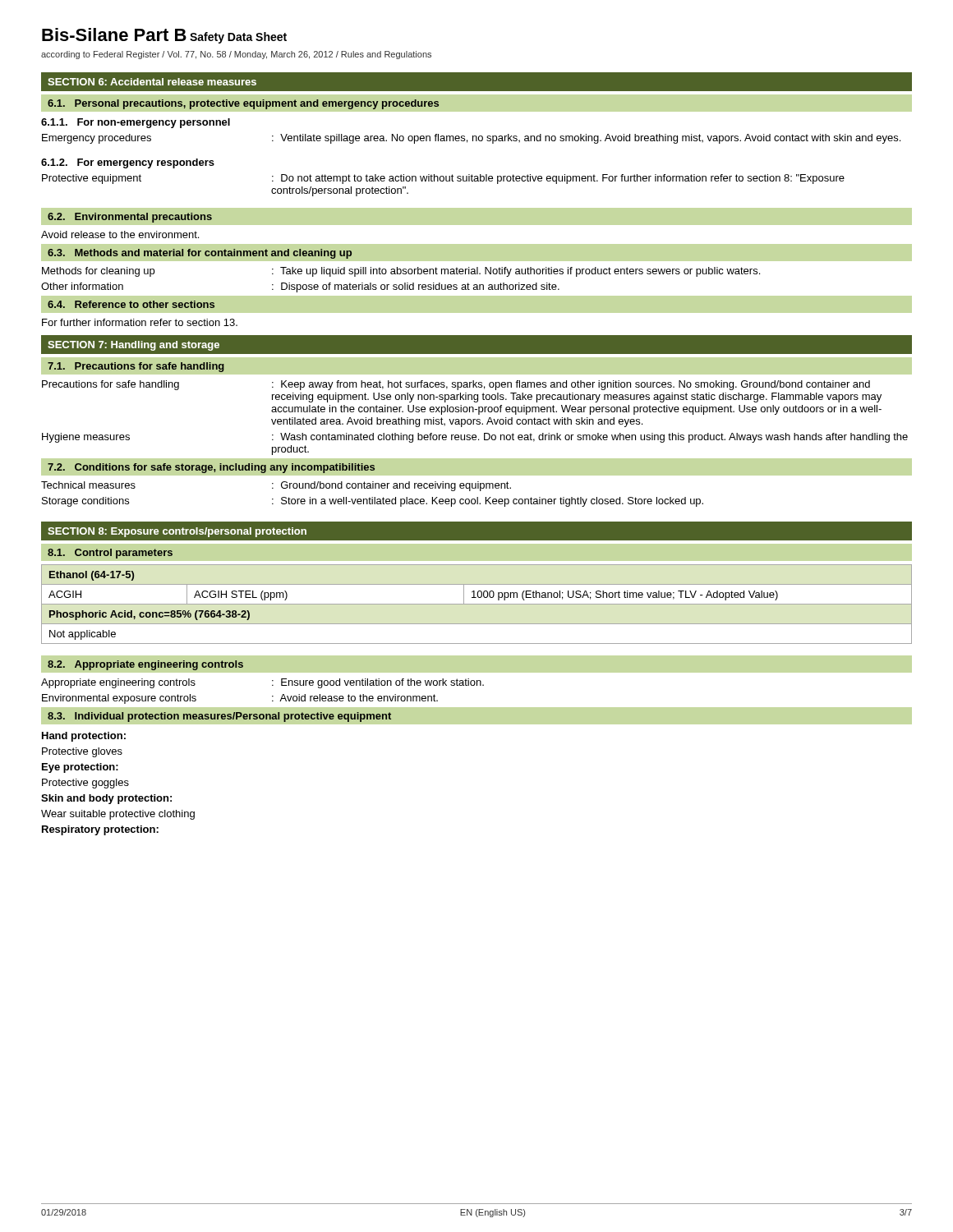The height and width of the screenshot is (1232, 953).
Task: Click the passage that begins "Environmental exposure controls : Avoid release to"
Action: pos(476,698)
